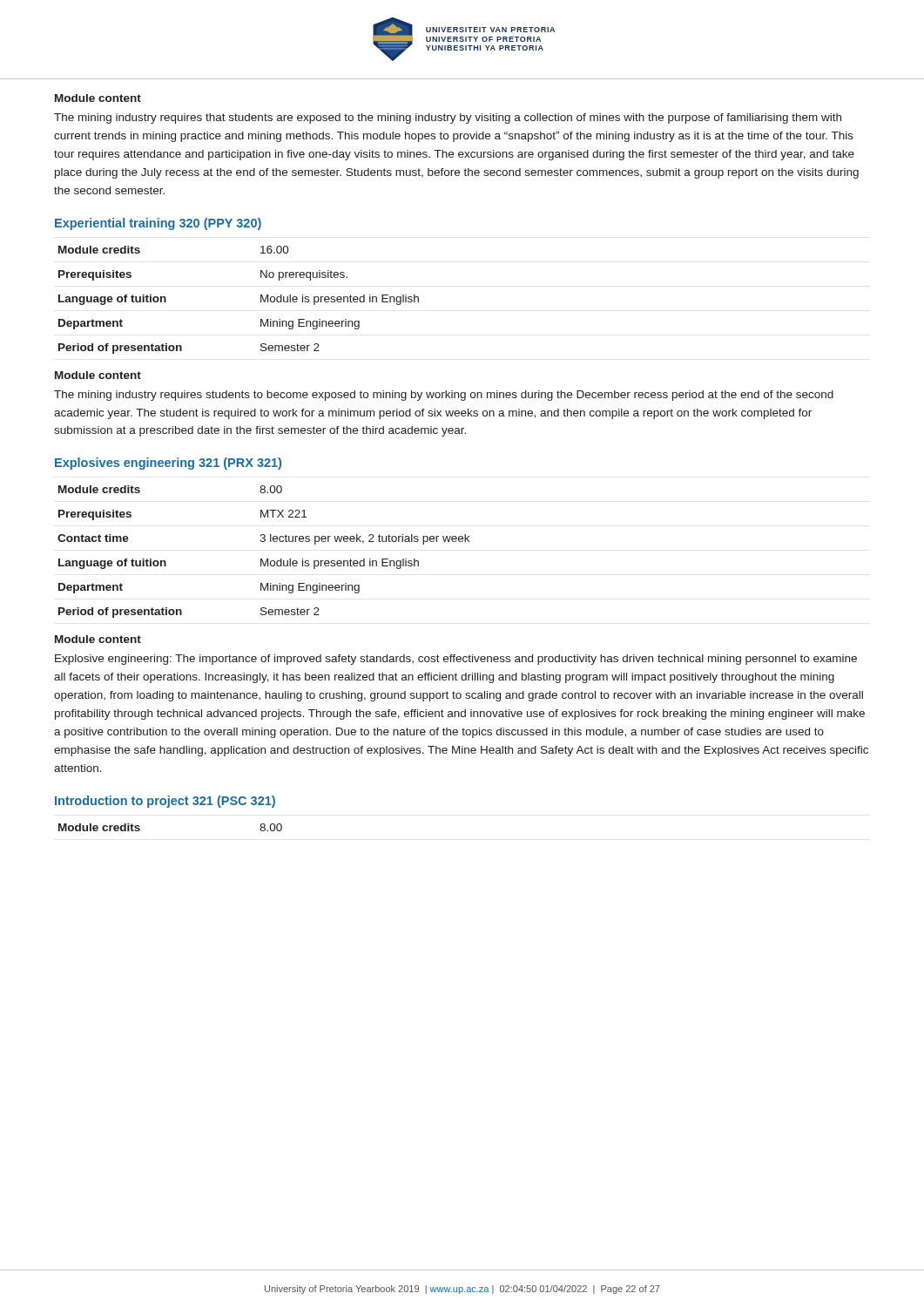Find "Experiential training 320 (PPY 320)" on this page
Screen dimensions: 1307x924
[158, 223]
